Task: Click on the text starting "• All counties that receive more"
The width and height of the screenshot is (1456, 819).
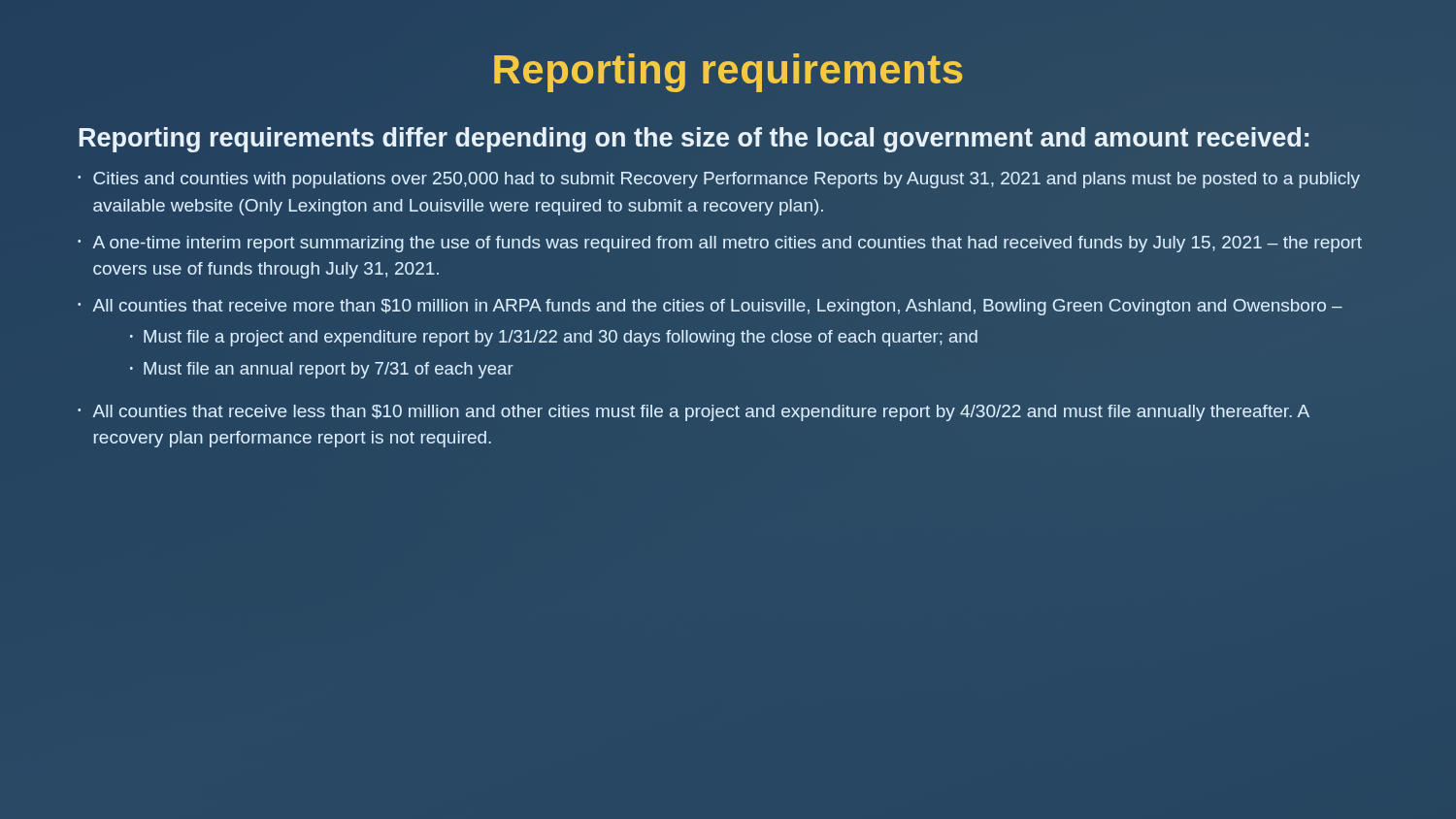Action: coord(710,340)
